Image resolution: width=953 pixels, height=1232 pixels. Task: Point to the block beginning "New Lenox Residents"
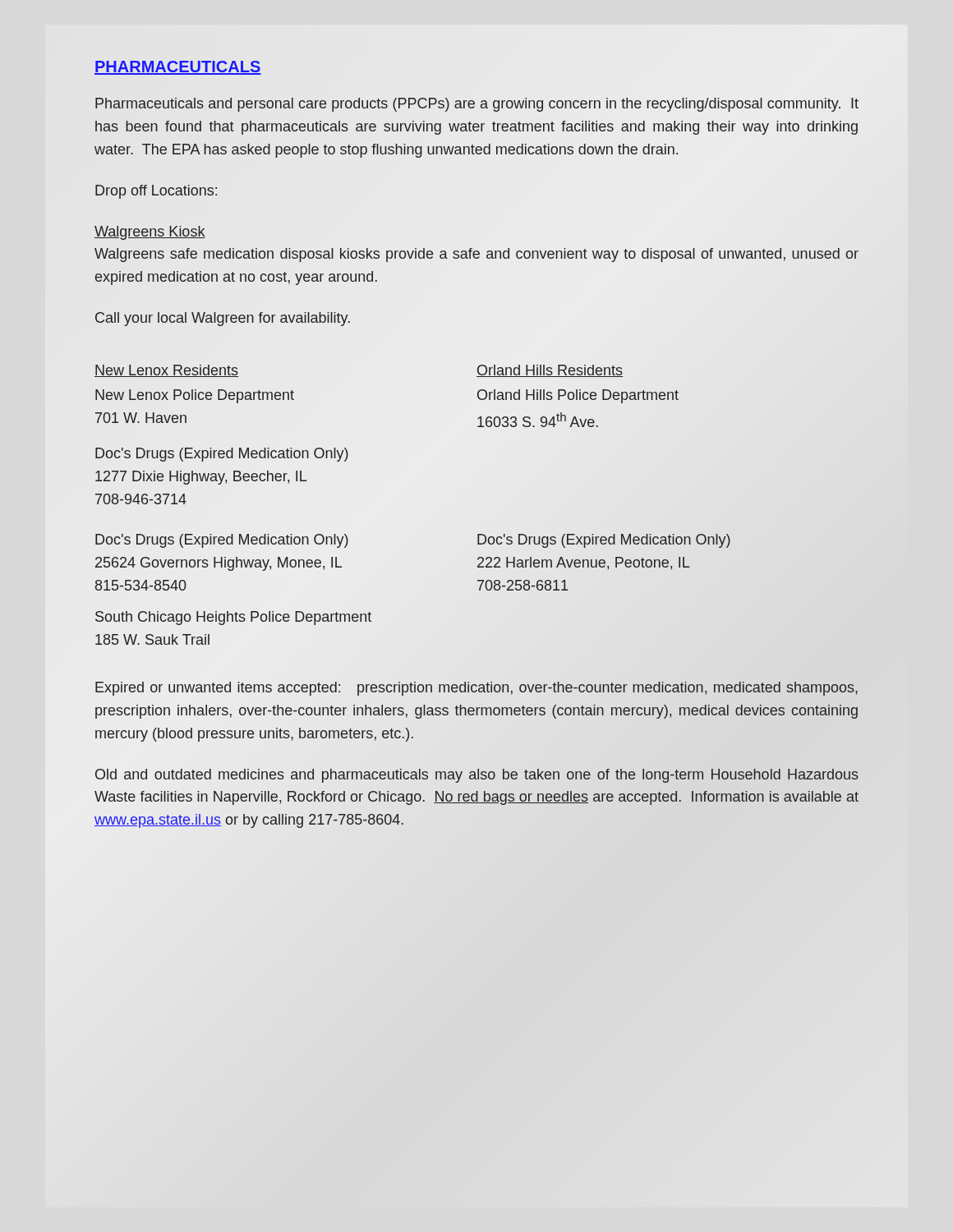click(x=285, y=393)
